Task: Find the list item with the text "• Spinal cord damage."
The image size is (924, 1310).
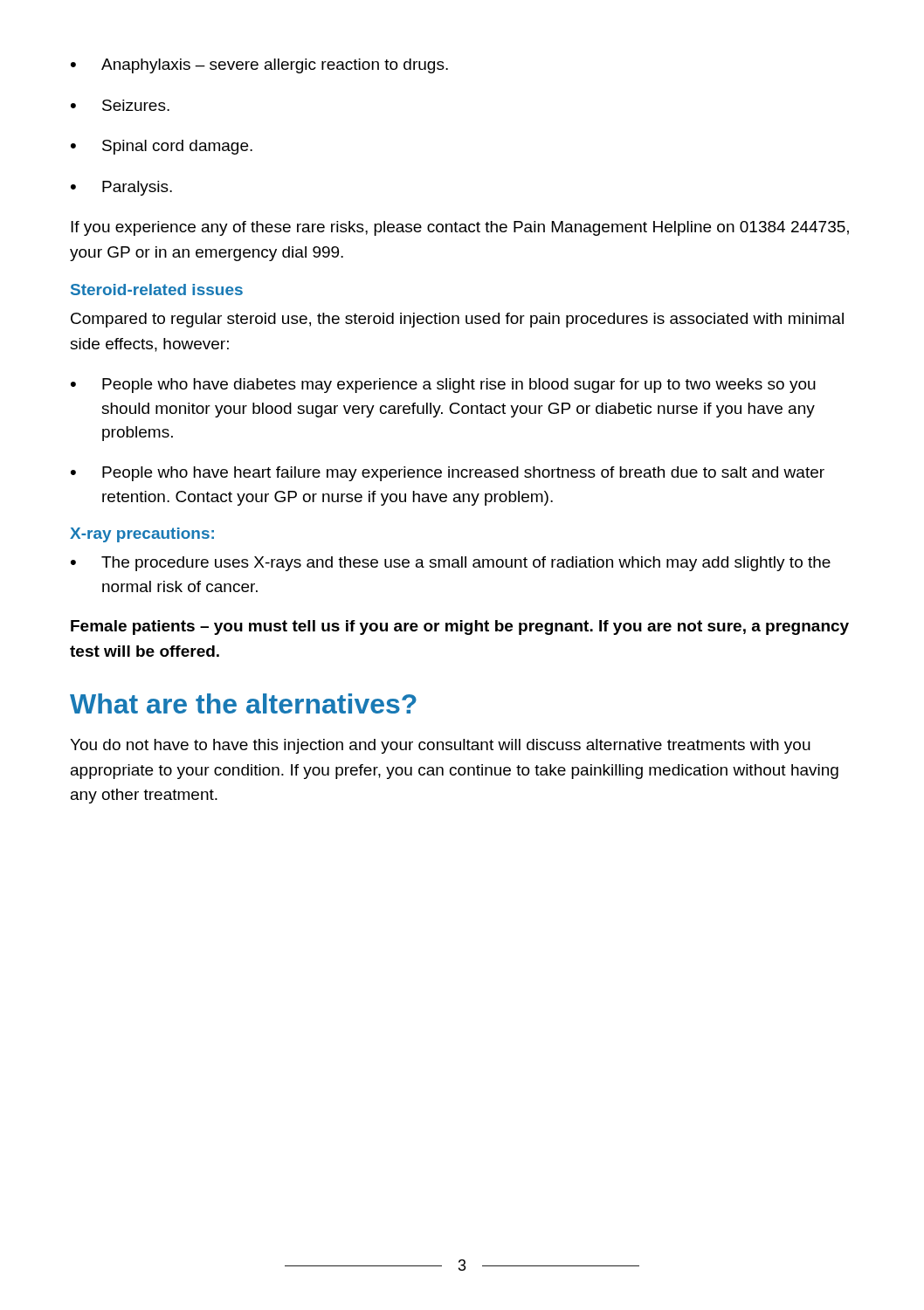Action: tap(162, 147)
